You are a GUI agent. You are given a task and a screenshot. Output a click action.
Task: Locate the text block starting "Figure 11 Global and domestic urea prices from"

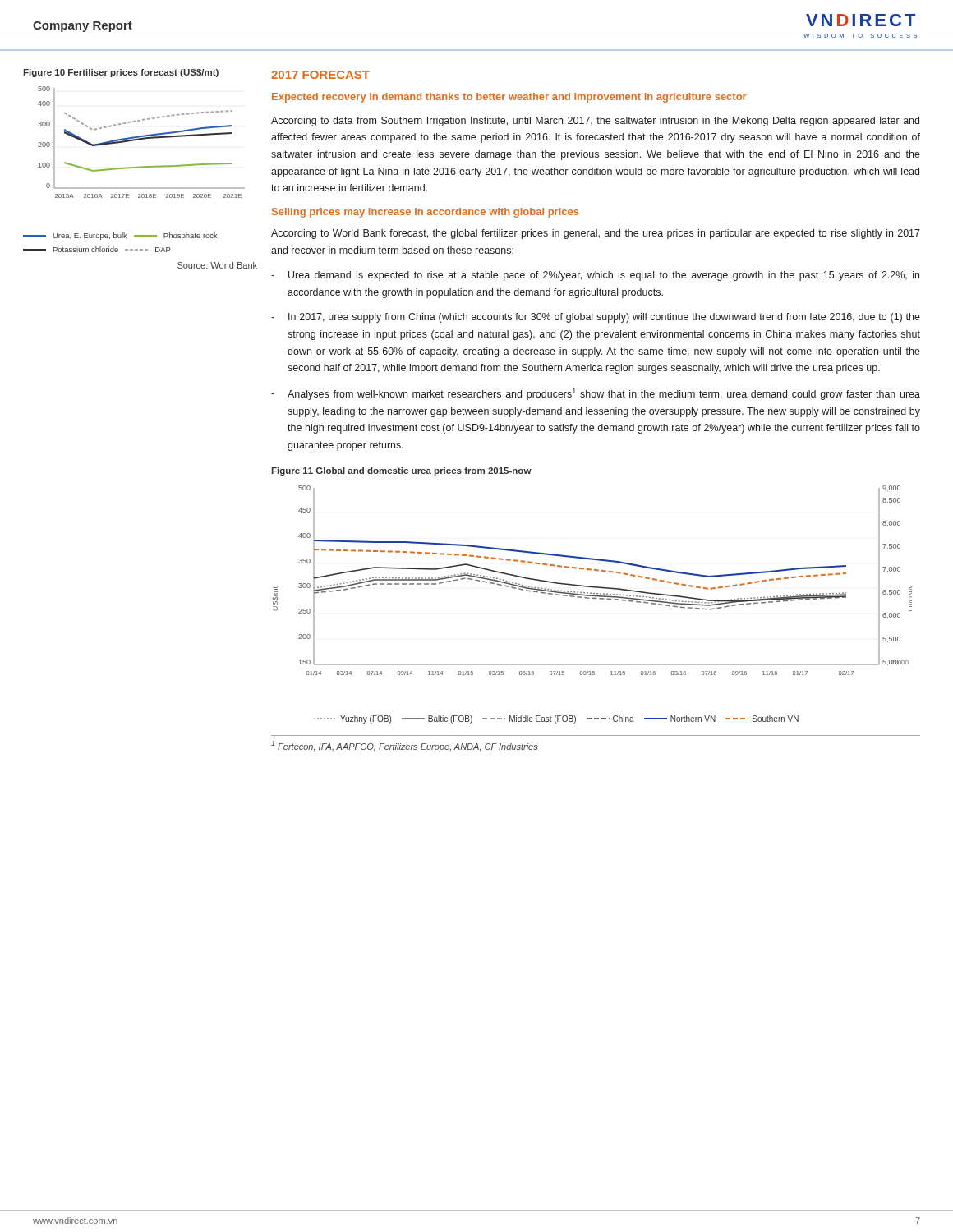tap(401, 470)
